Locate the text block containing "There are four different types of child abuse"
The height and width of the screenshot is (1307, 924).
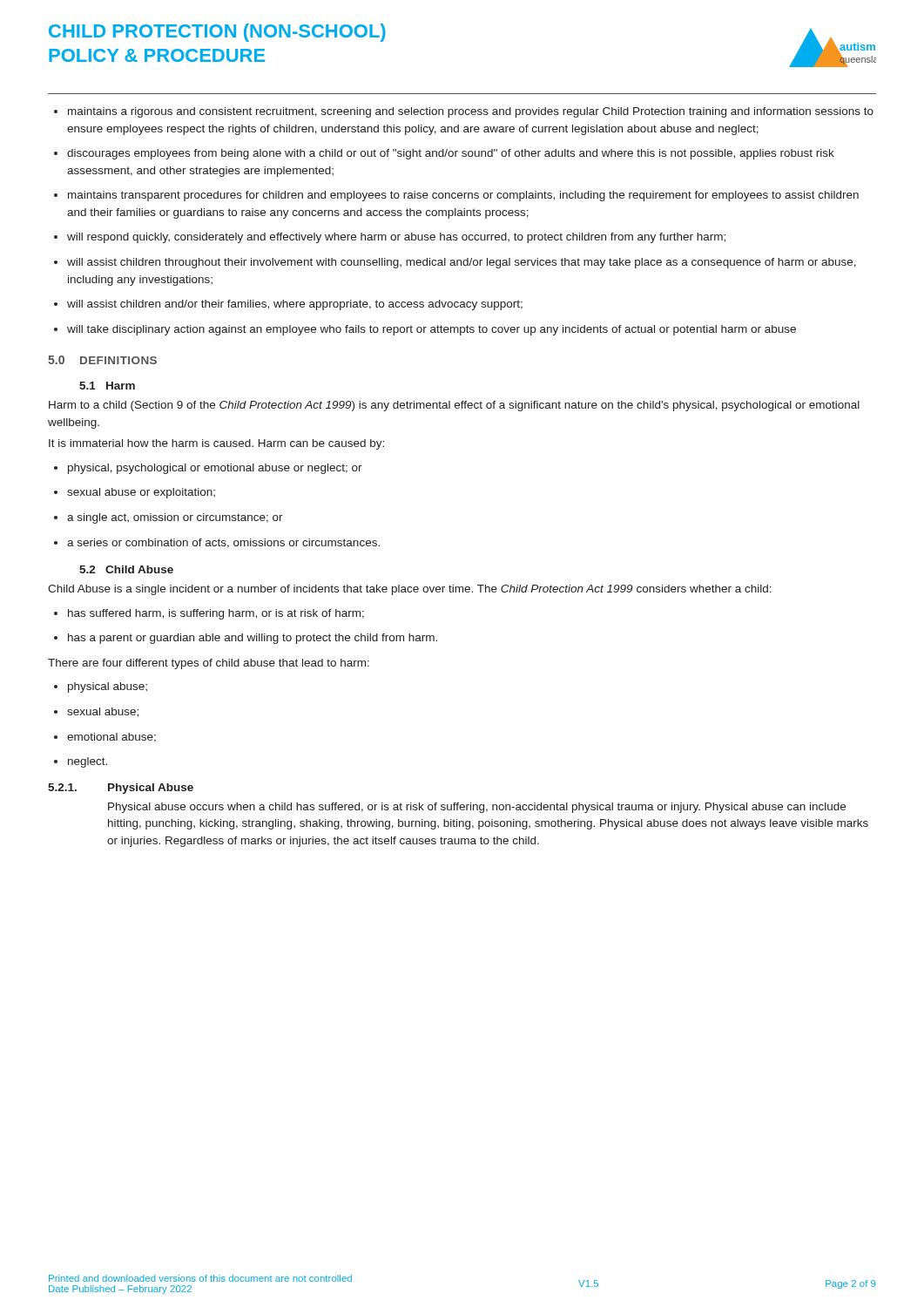209,663
